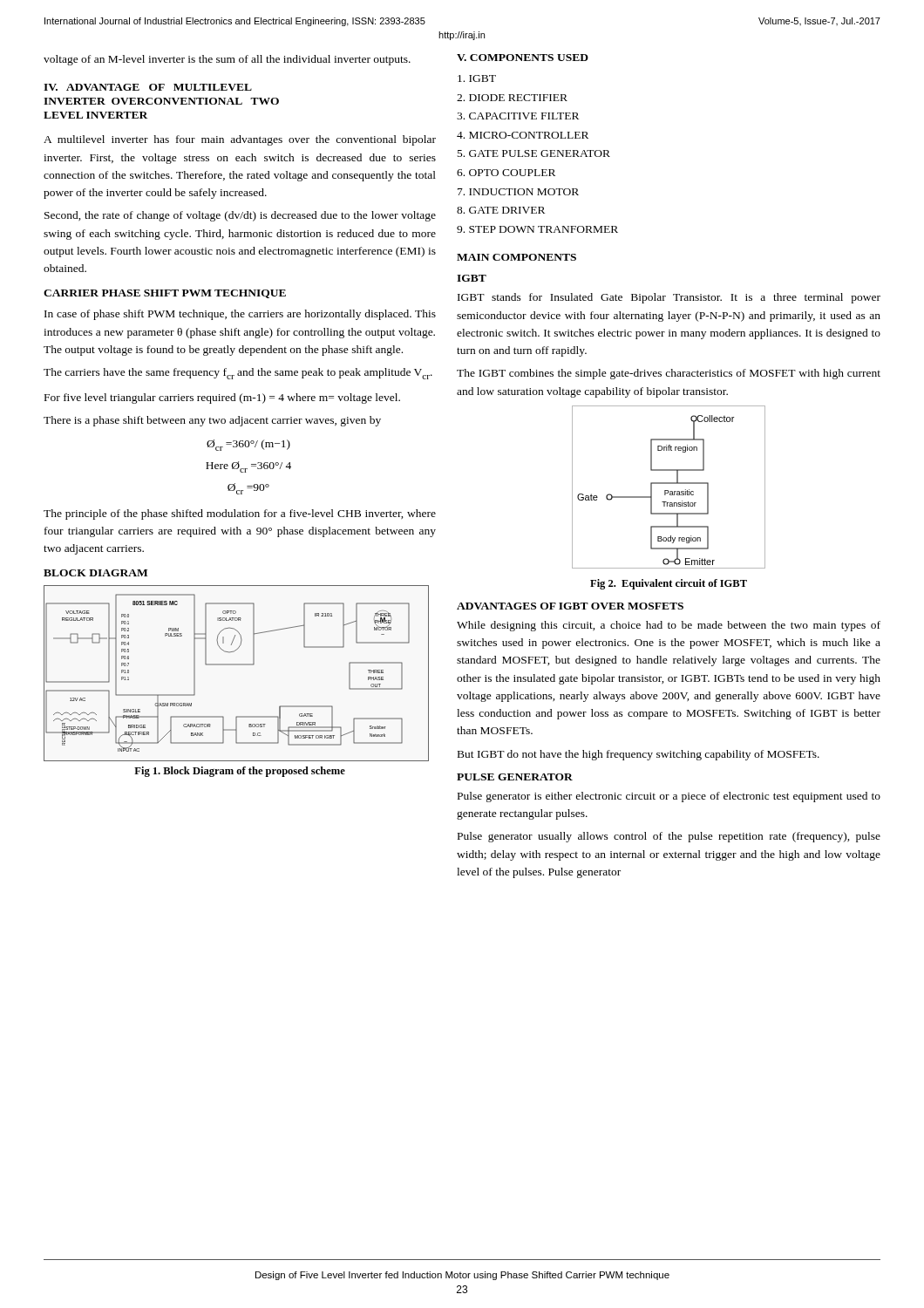This screenshot has width=924, height=1308.
Task: Find the block on this page that starts "Pulse generator usually allows control of"
Action: point(669,854)
